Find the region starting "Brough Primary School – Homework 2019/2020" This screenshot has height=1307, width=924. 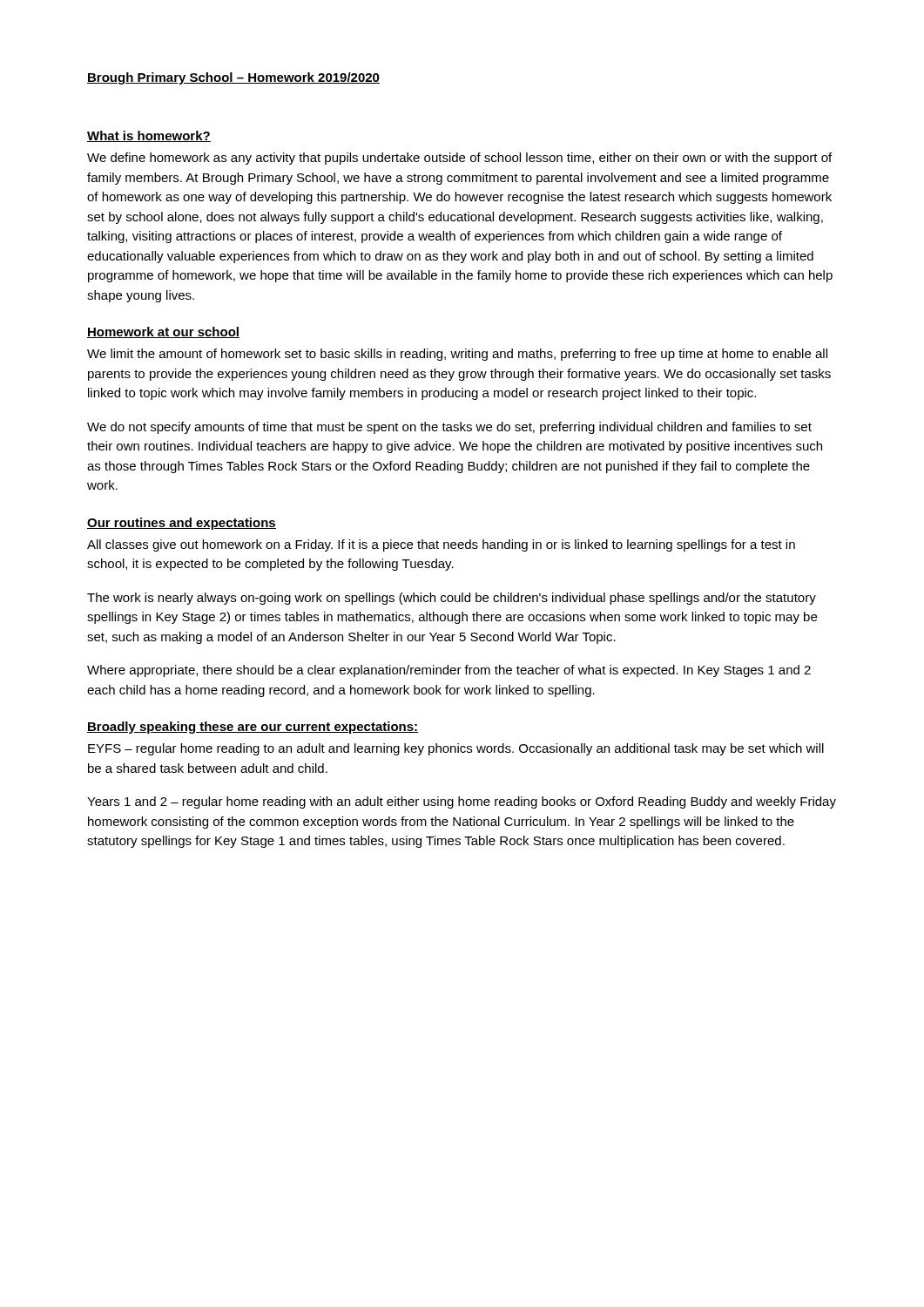pyautogui.click(x=233, y=77)
